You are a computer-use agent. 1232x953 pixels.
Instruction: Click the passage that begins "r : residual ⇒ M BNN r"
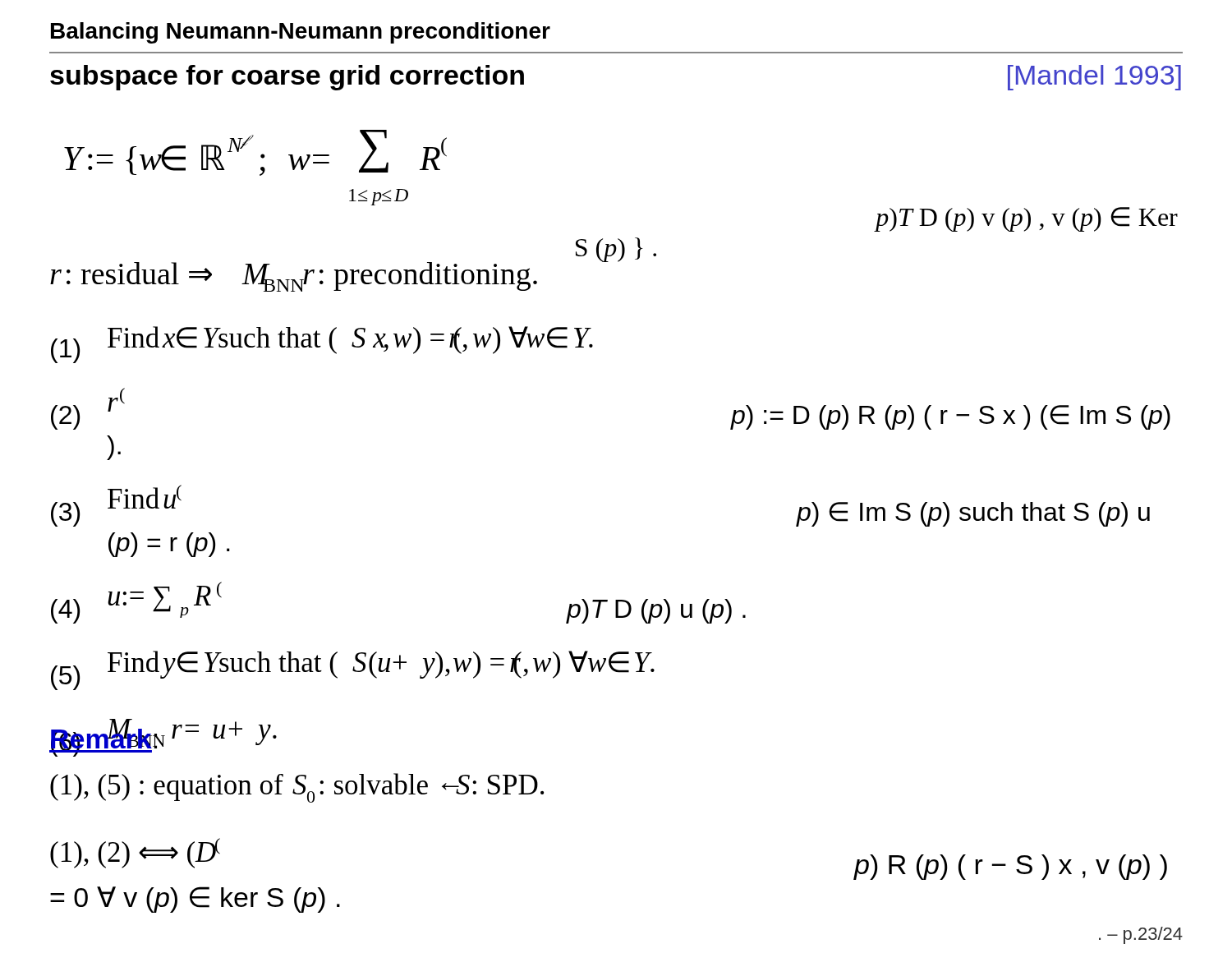click(x=357, y=271)
